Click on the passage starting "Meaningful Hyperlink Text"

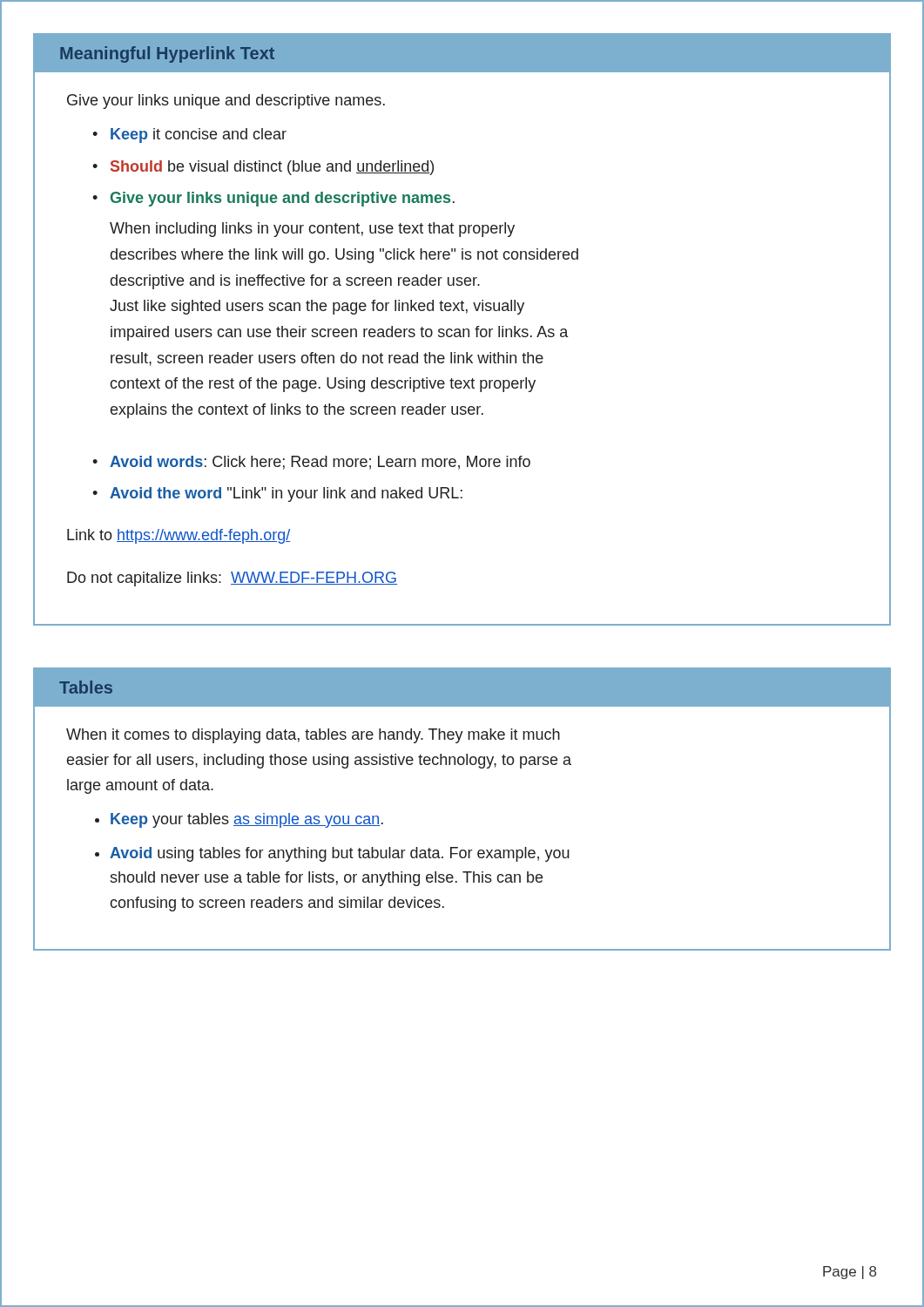click(167, 53)
